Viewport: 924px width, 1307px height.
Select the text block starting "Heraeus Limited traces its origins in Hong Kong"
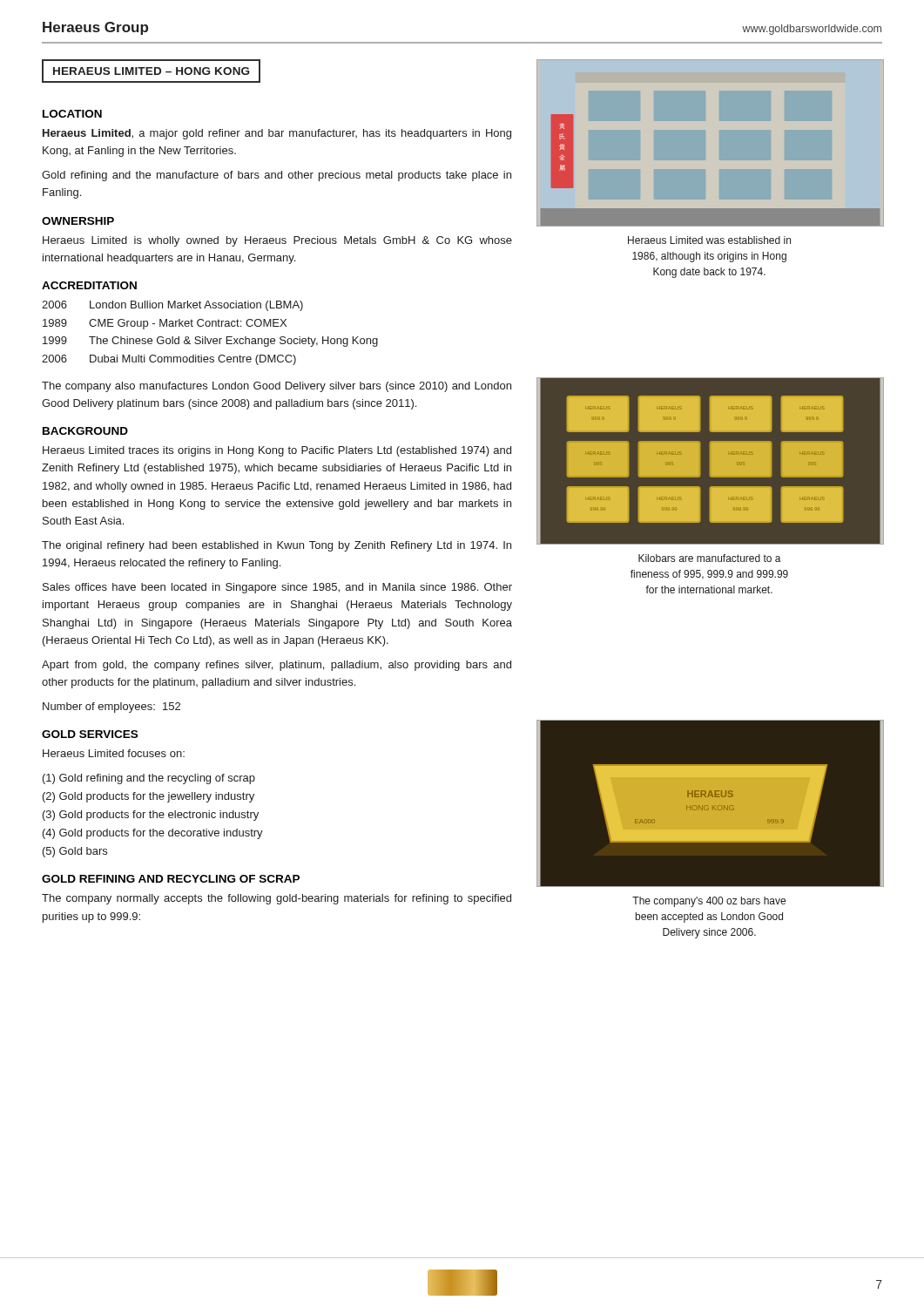coord(277,485)
